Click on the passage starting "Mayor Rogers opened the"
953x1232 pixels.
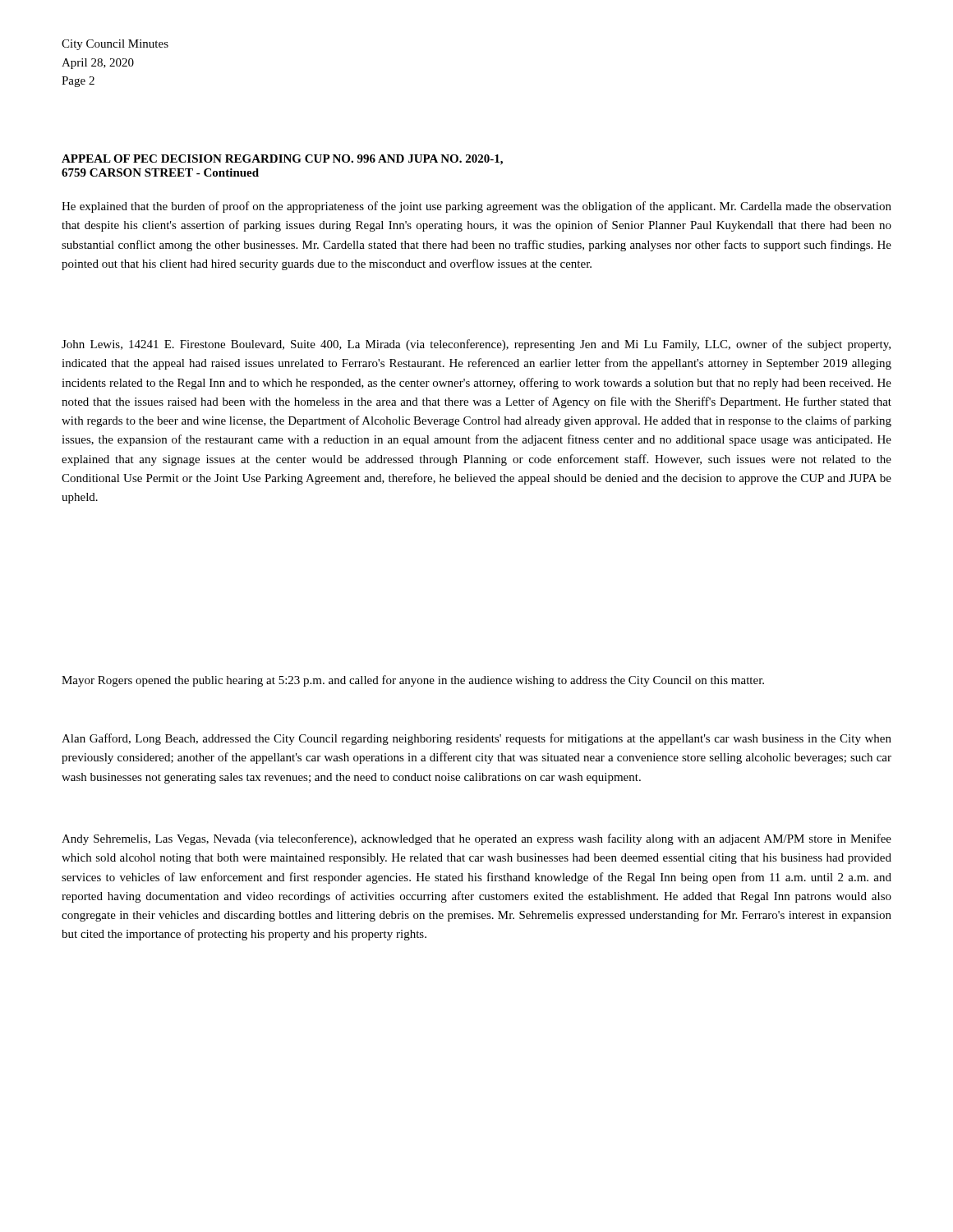(413, 680)
